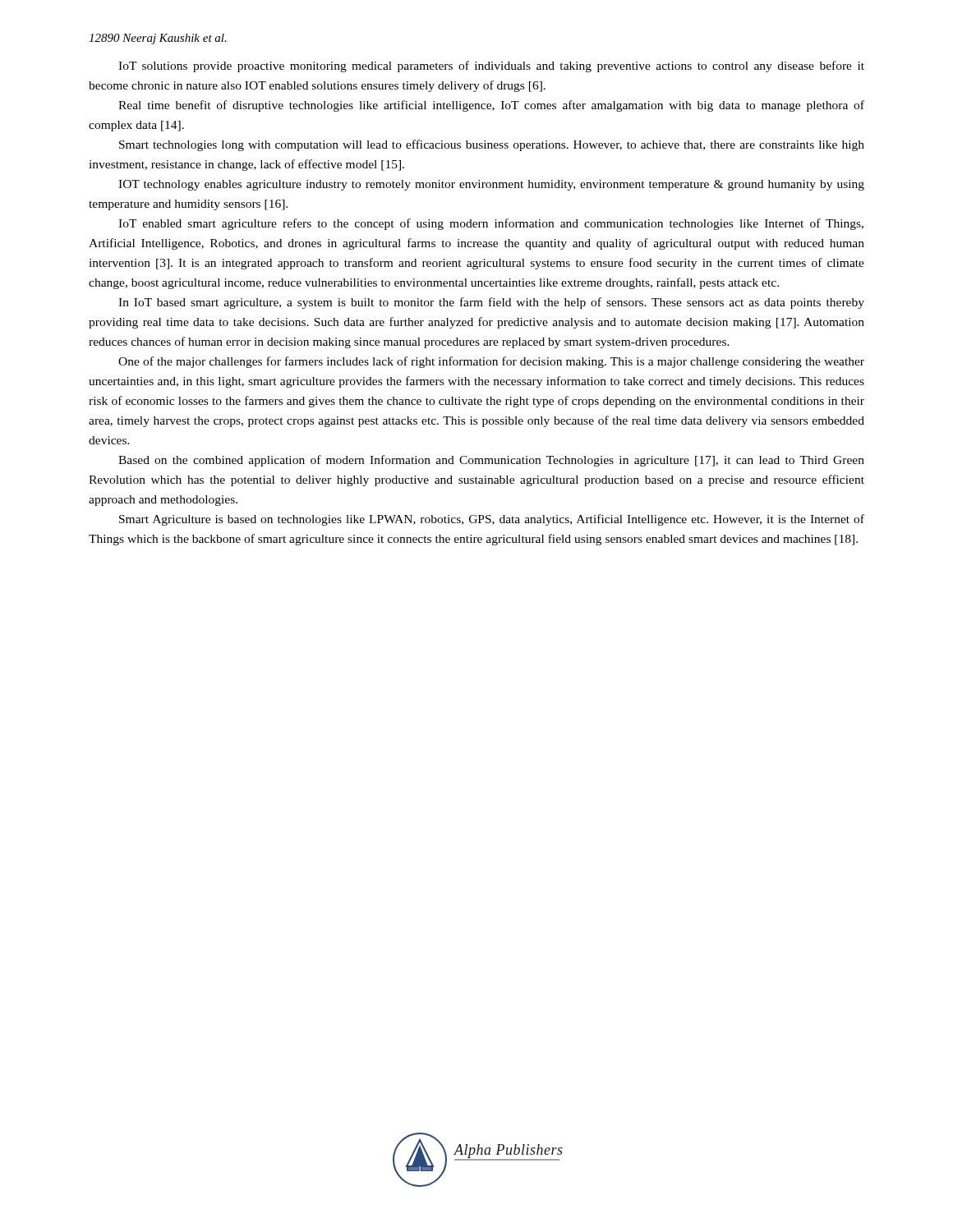Find the text block starting "IoT solutions provide"
Viewport: 953px width, 1232px height.
476,76
